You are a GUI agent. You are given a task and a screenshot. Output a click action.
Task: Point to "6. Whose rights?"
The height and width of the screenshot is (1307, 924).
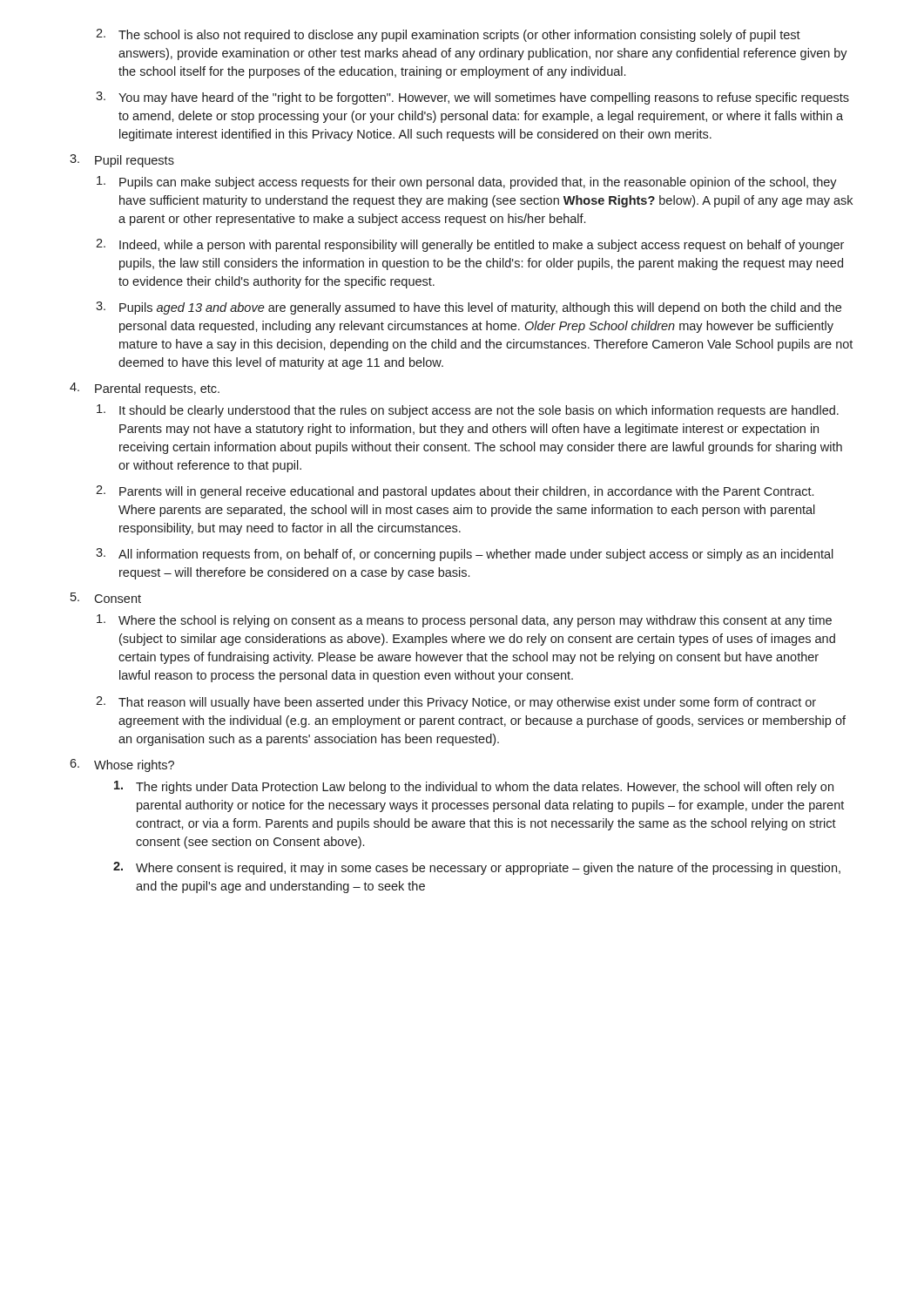tap(122, 765)
